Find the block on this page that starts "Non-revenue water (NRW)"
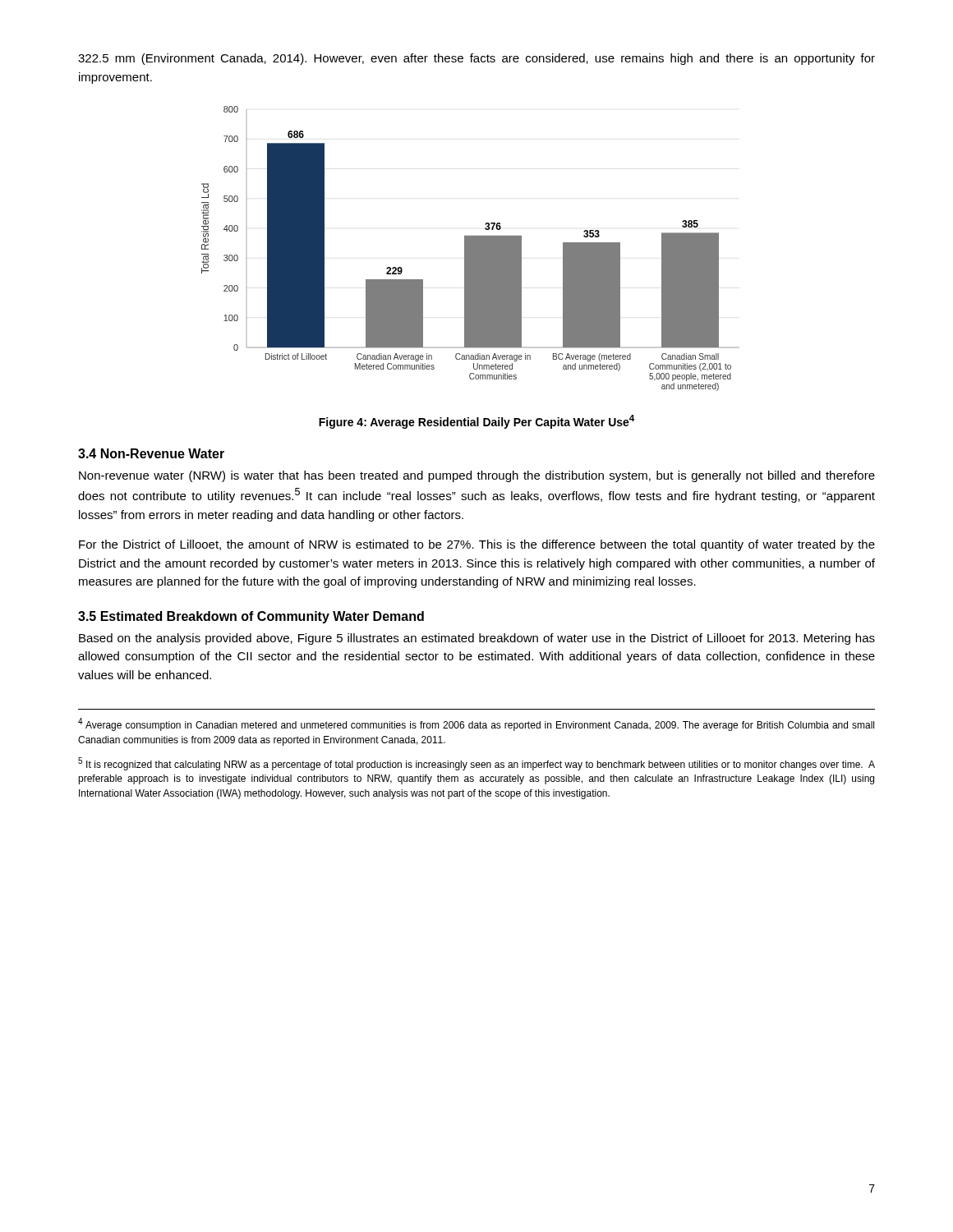 pos(476,495)
